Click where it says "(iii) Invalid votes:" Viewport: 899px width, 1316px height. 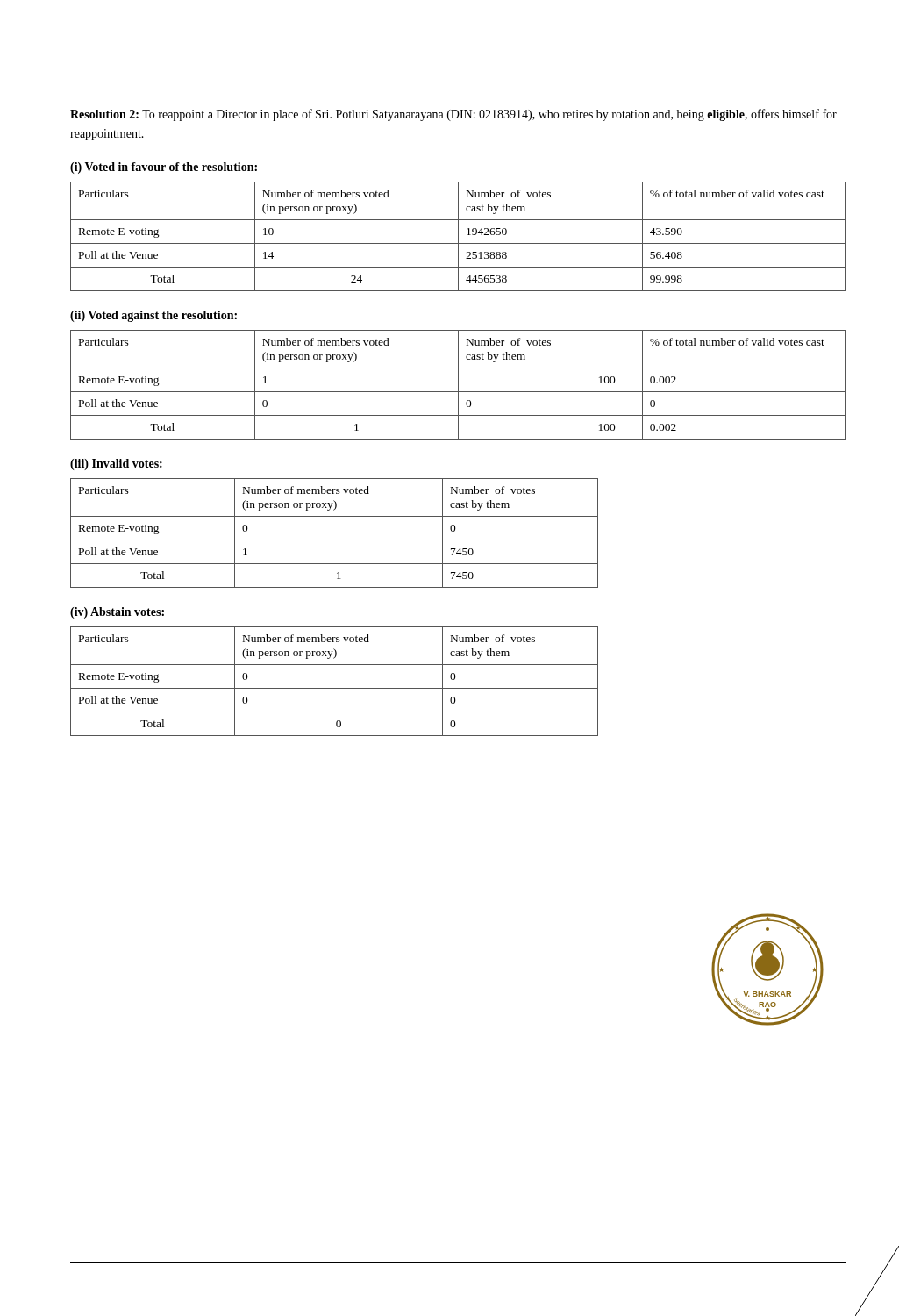click(117, 463)
